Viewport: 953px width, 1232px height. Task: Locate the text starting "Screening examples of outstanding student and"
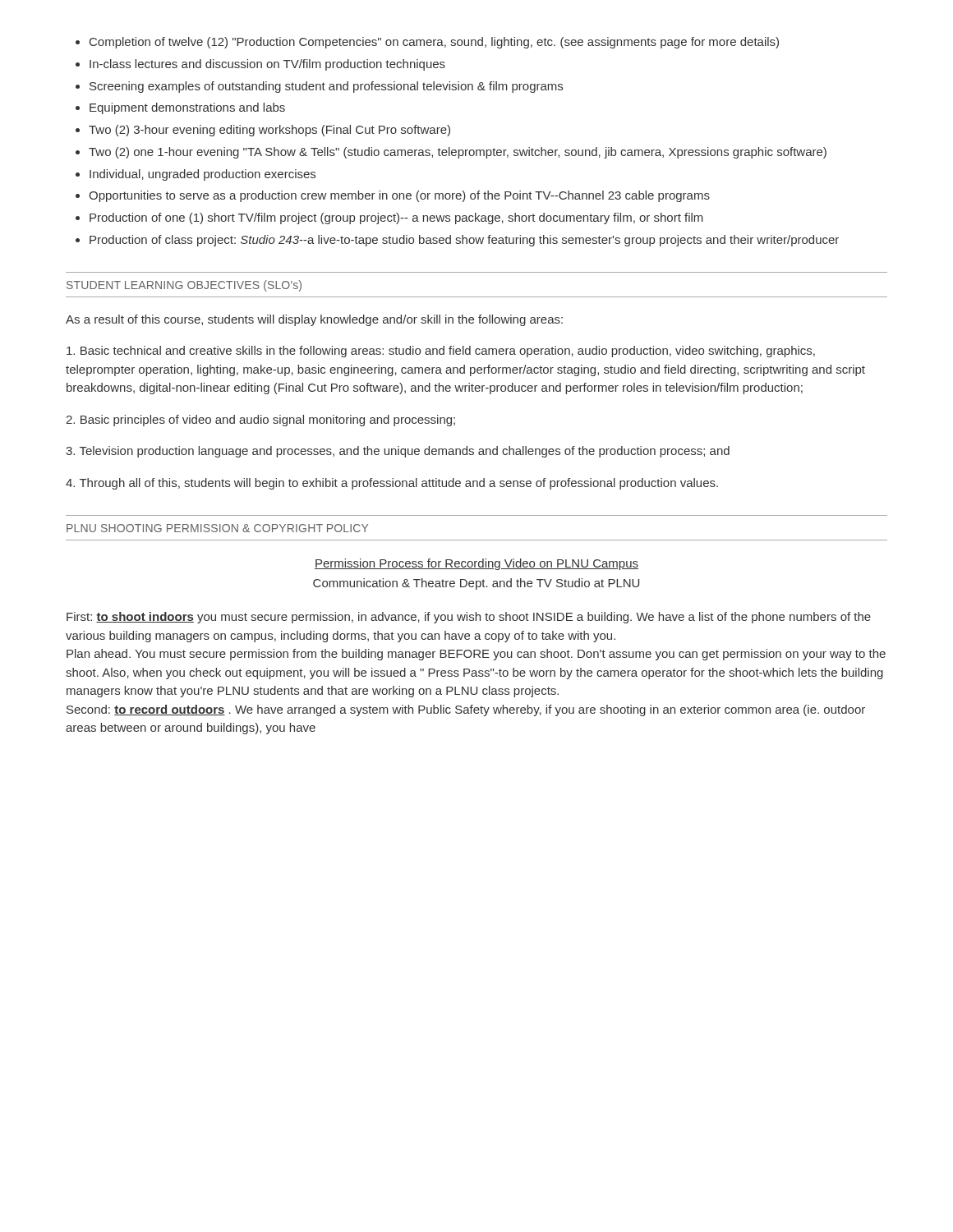pos(326,85)
